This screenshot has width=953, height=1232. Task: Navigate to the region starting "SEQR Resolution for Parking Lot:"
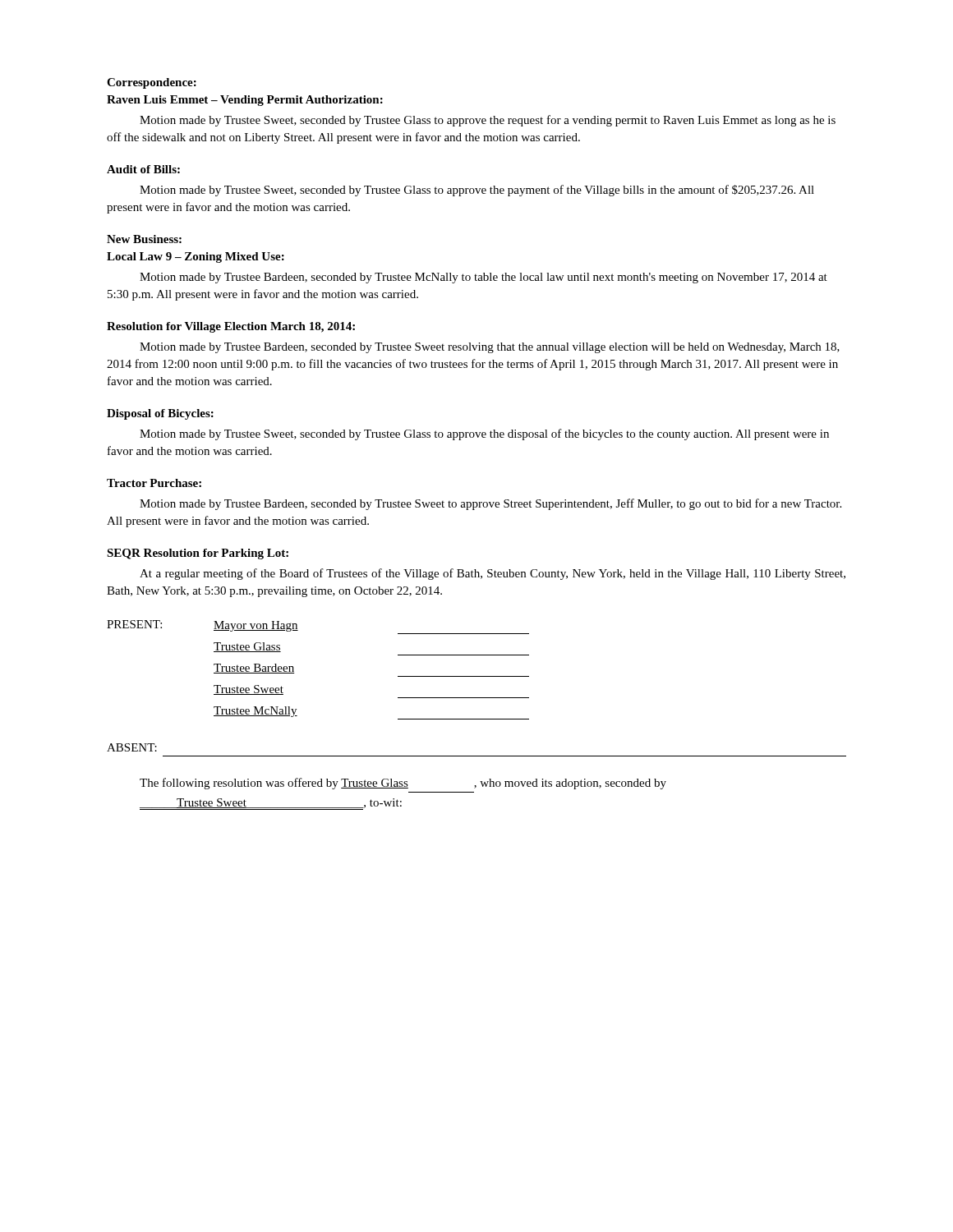tap(198, 553)
